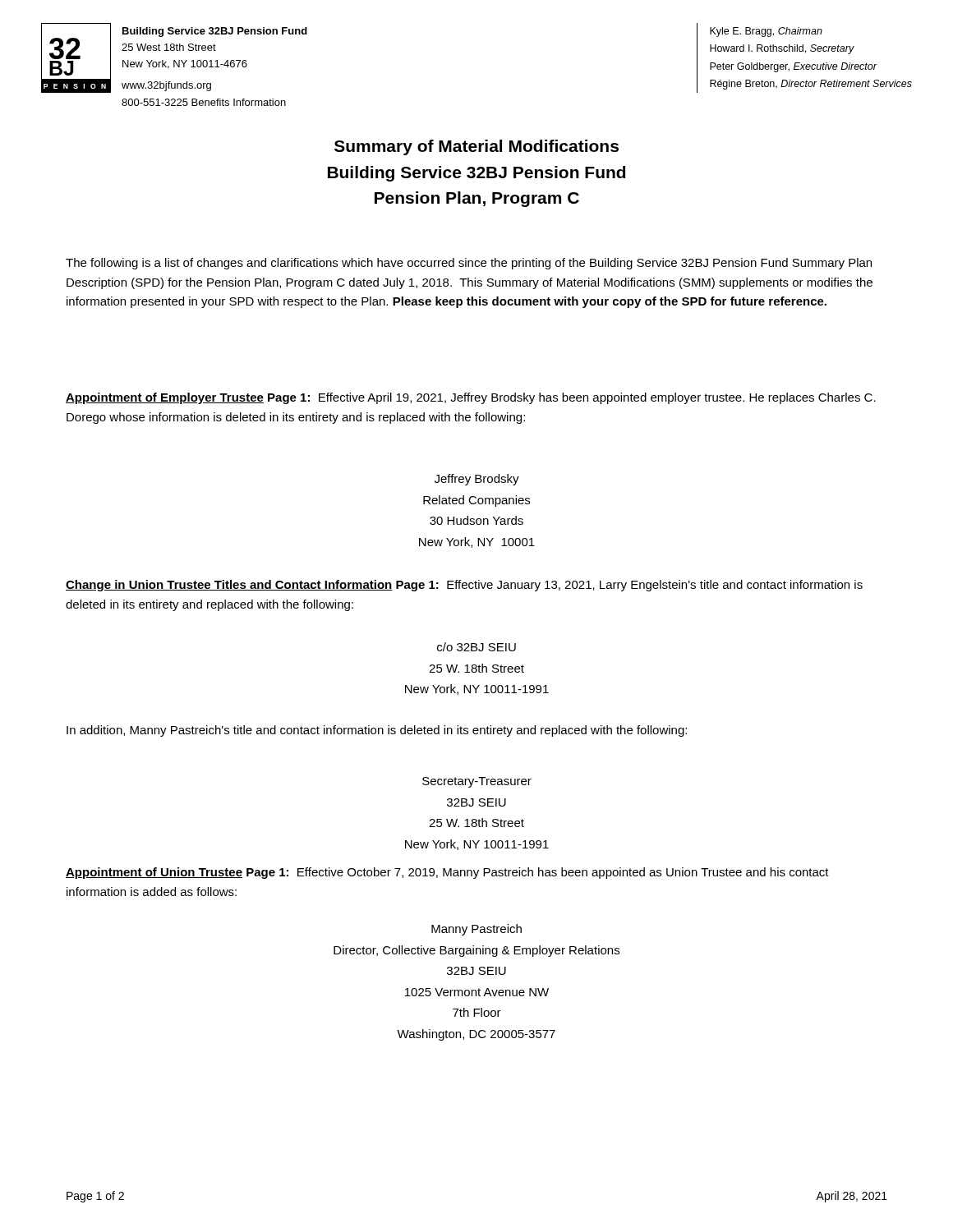953x1232 pixels.
Task: Click the title
Action: [x=476, y=172]
